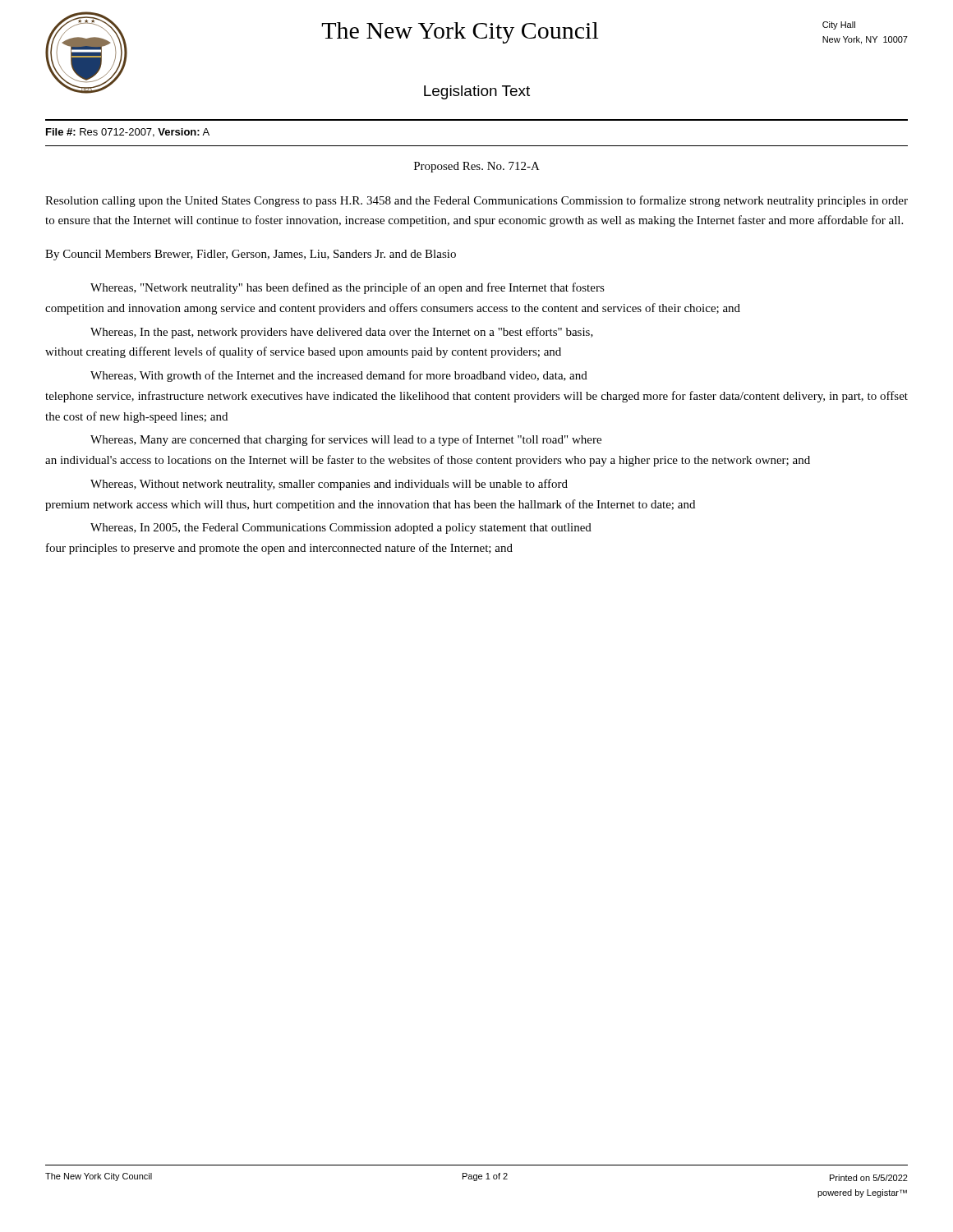The height and width of the screenshot is (1232, 953).
Task: Select the block starting "Whereas, In 2005,"
Action: (x=476, y=536)
